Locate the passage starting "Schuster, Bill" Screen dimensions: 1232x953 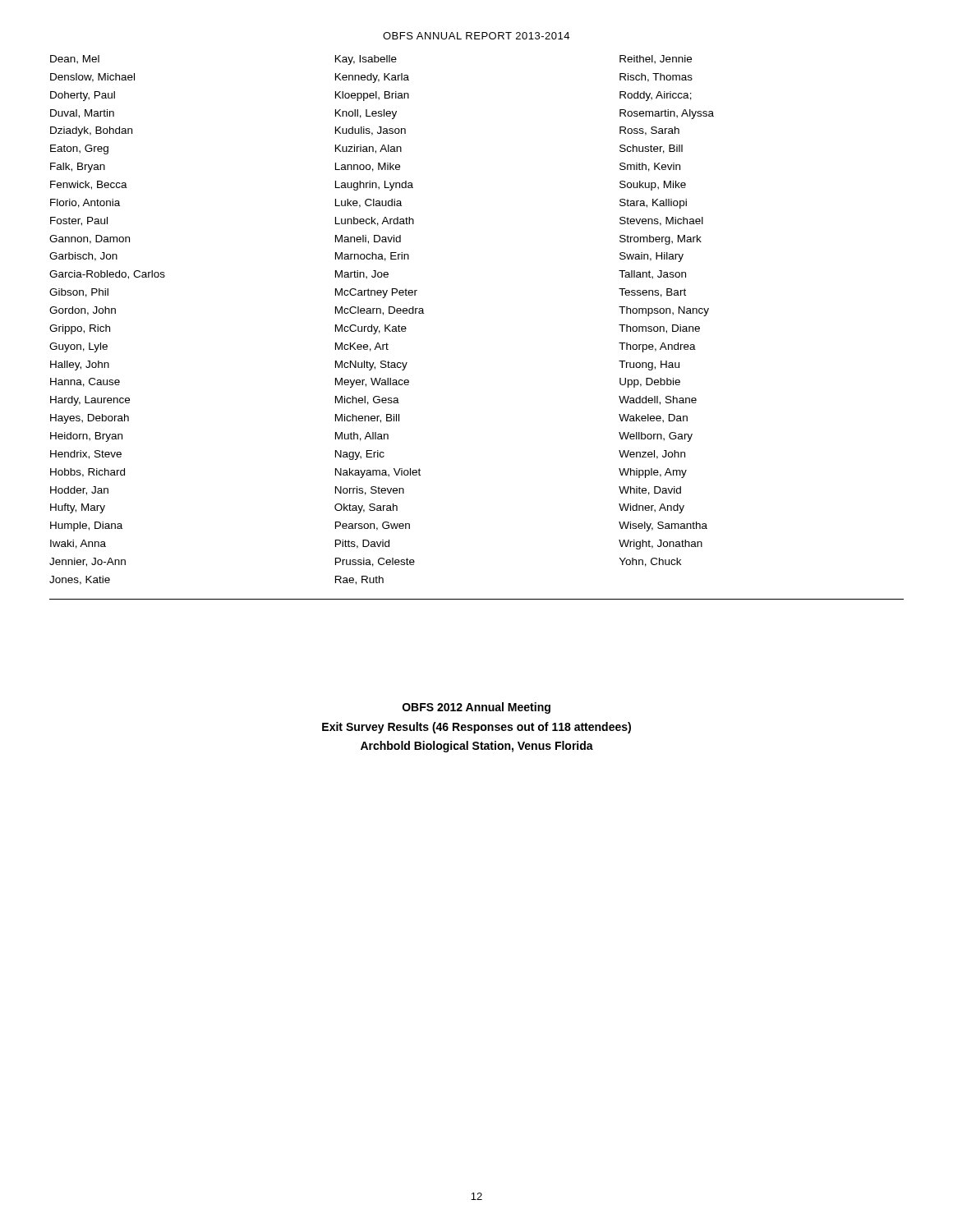pyautogui.click(x=651, y=148)
